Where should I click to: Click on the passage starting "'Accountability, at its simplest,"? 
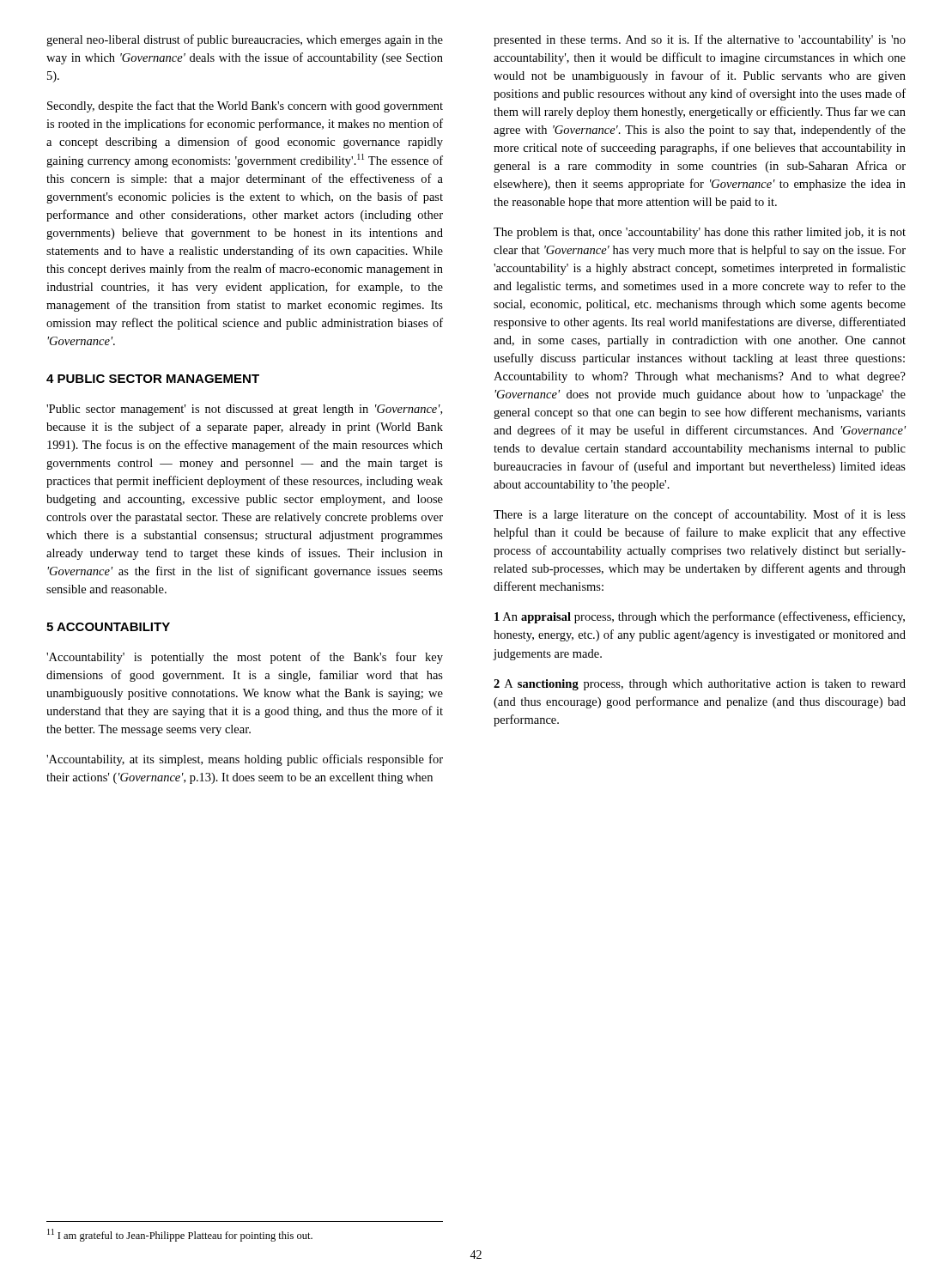(245, 768)
